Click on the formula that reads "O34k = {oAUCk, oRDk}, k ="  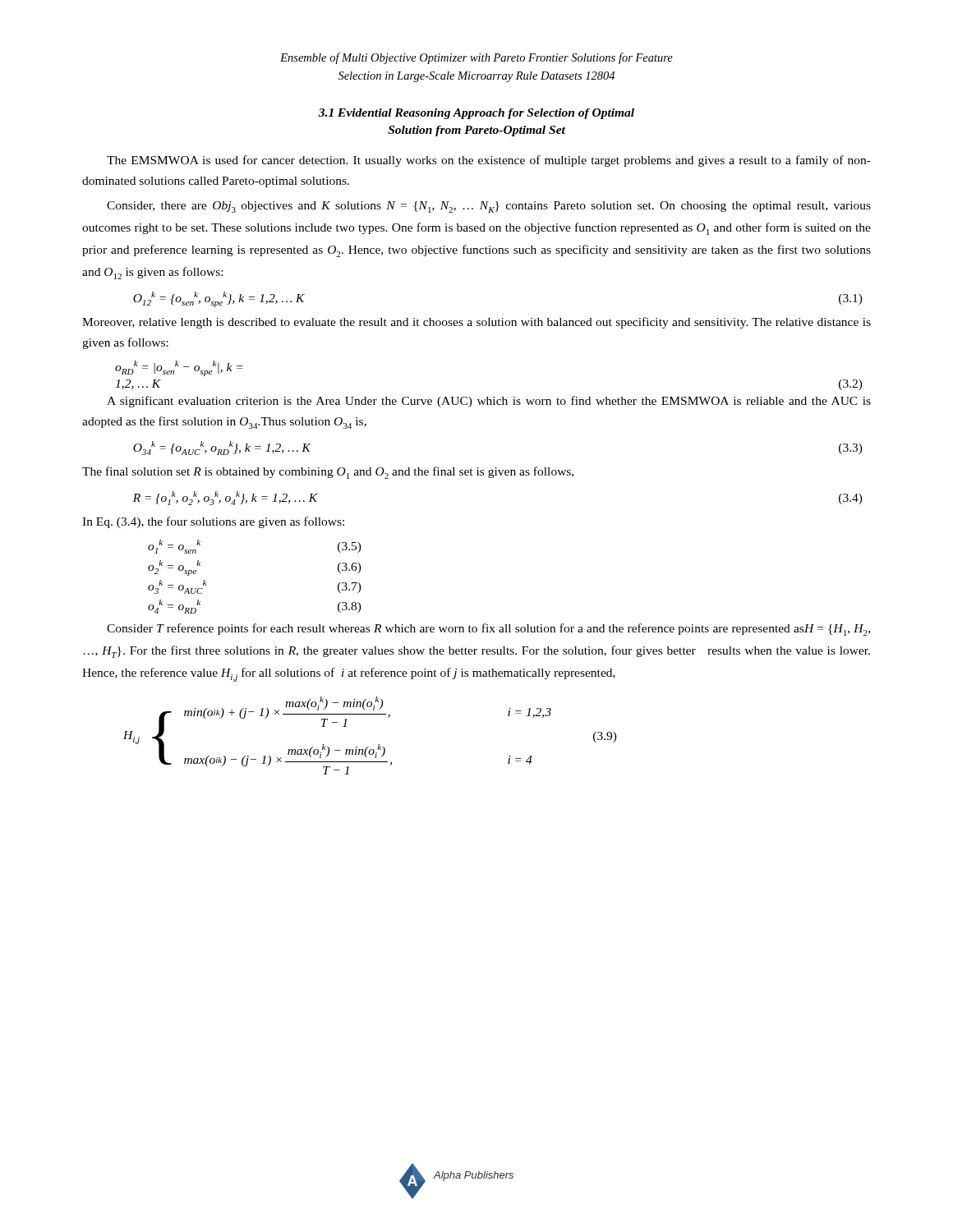click(196, 450)
